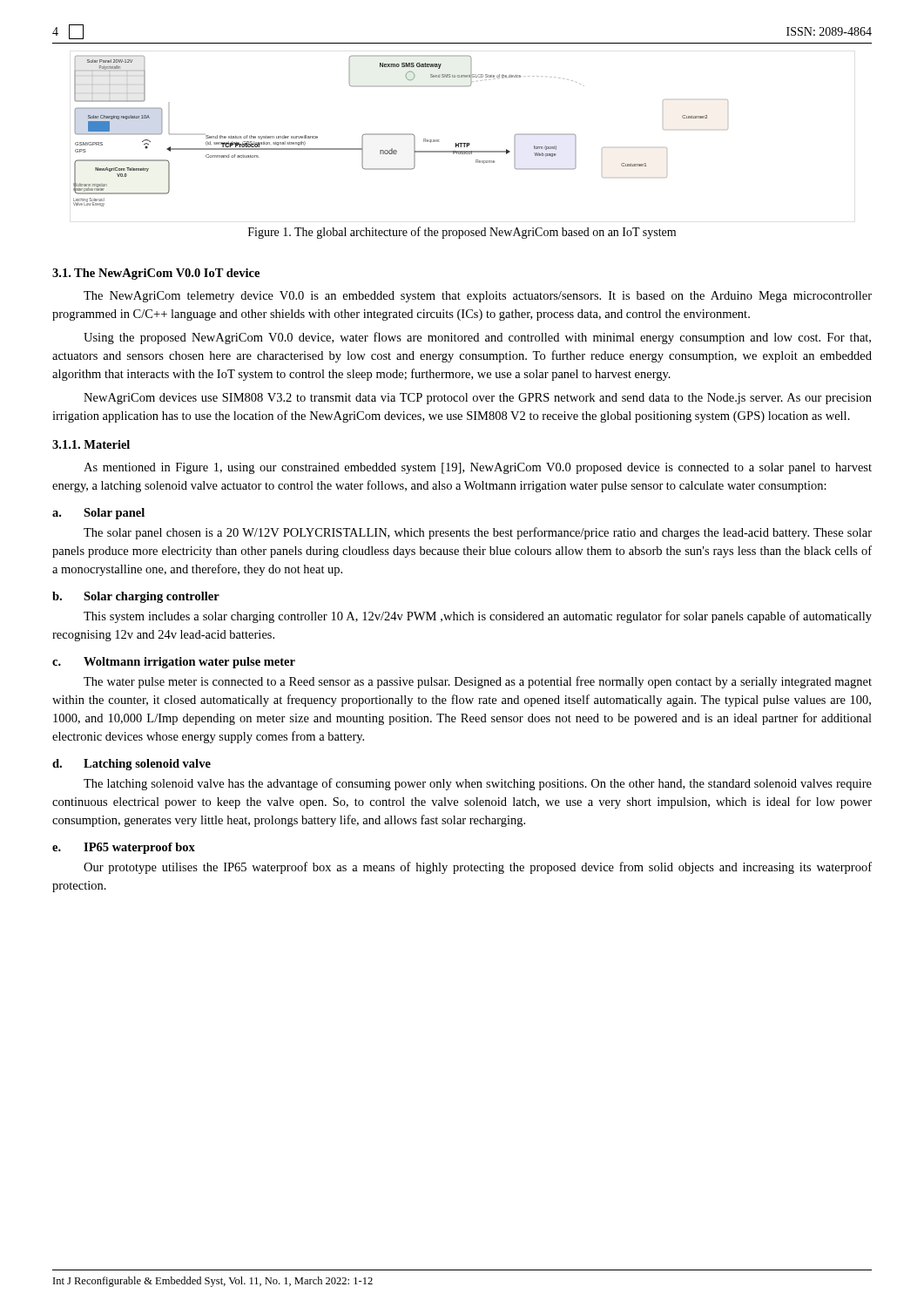
Task: Click the passage that begins "The NewAgriCom telemetry"
Action: (x=462, y=305)
